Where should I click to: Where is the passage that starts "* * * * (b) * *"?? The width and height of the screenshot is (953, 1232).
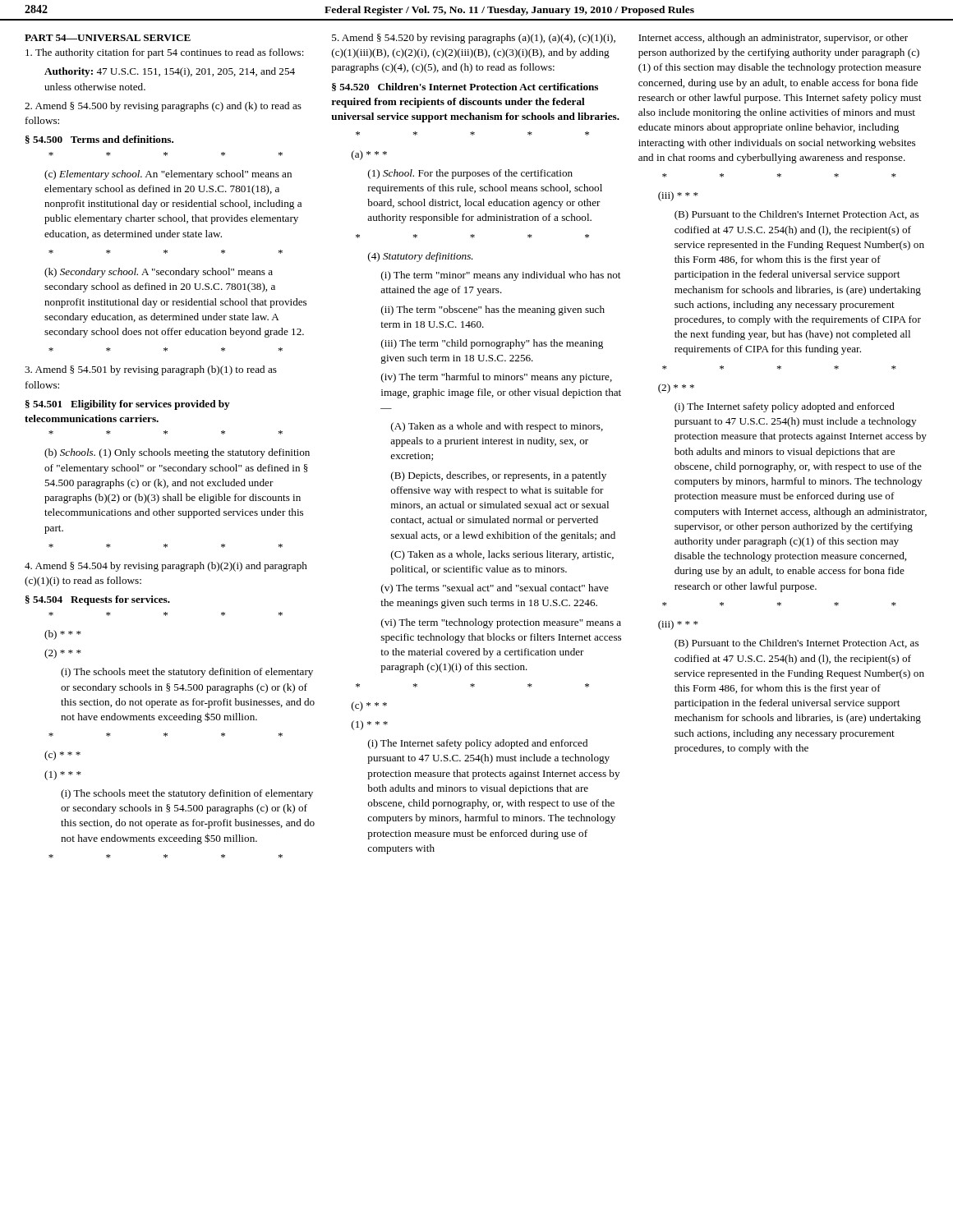pos(170,736)
